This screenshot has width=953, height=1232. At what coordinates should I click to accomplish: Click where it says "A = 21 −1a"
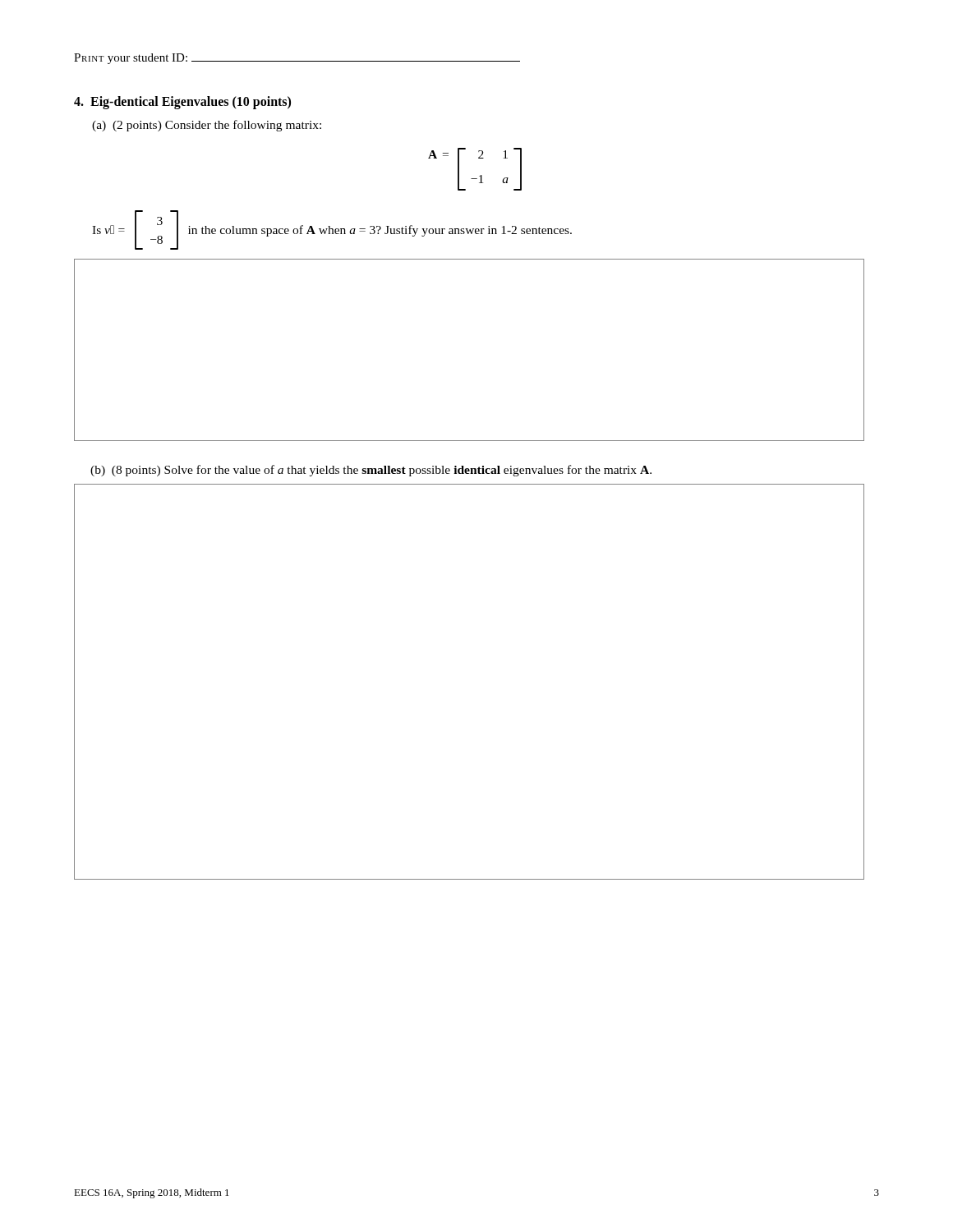tap(476, 169)
